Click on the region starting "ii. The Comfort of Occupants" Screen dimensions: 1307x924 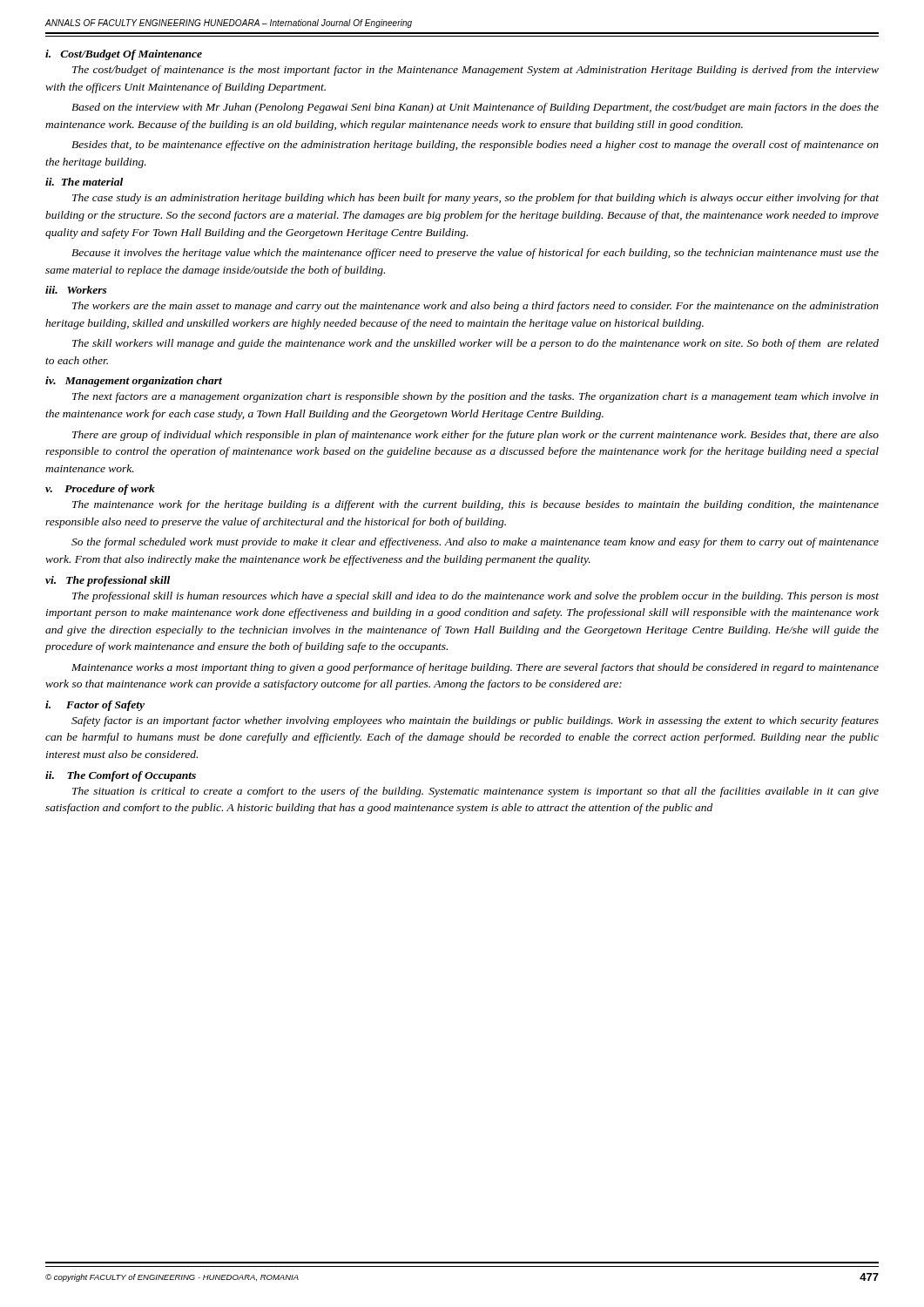(121, 775)
